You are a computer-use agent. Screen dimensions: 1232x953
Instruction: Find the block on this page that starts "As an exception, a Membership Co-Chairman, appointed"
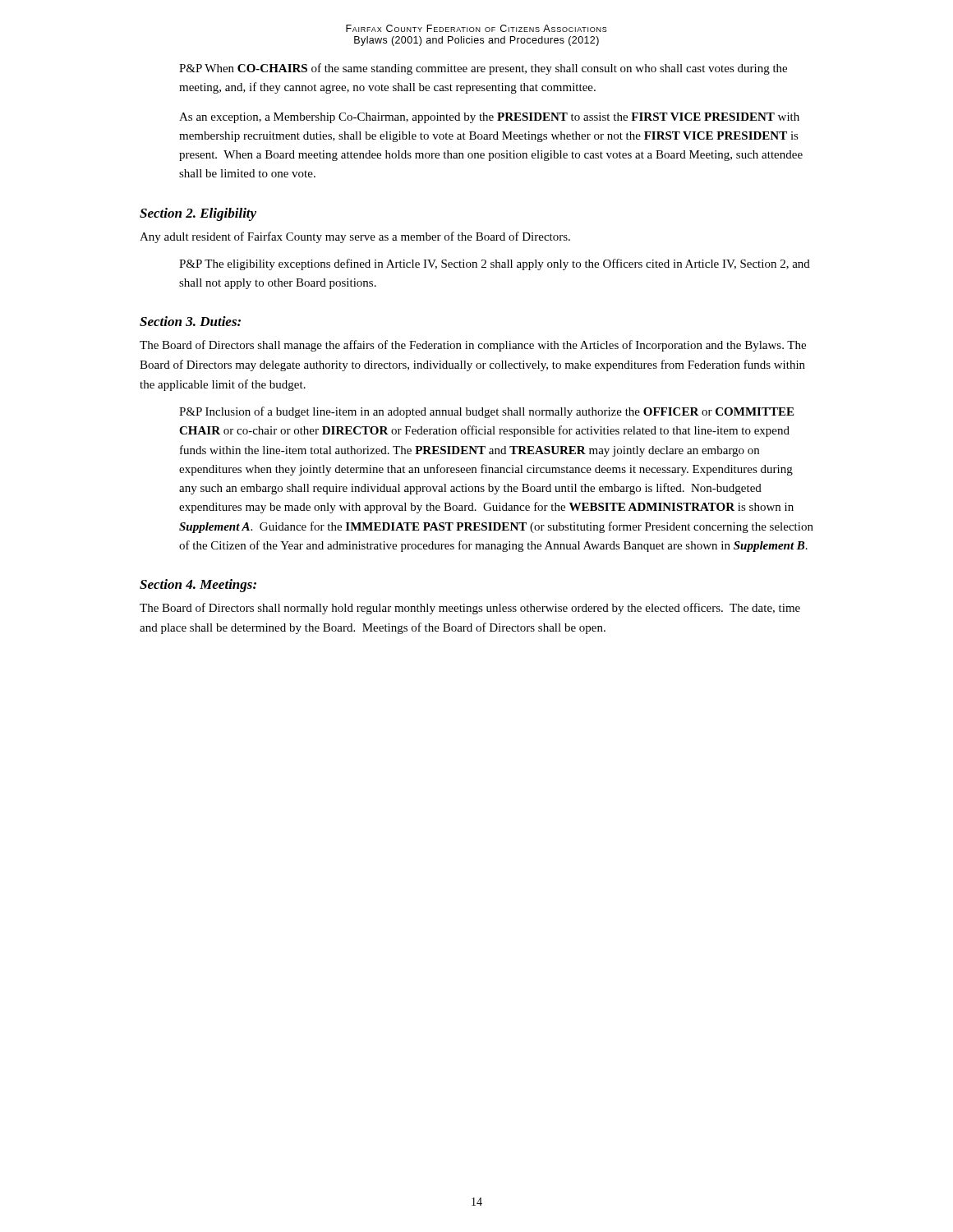click(491, 145)
